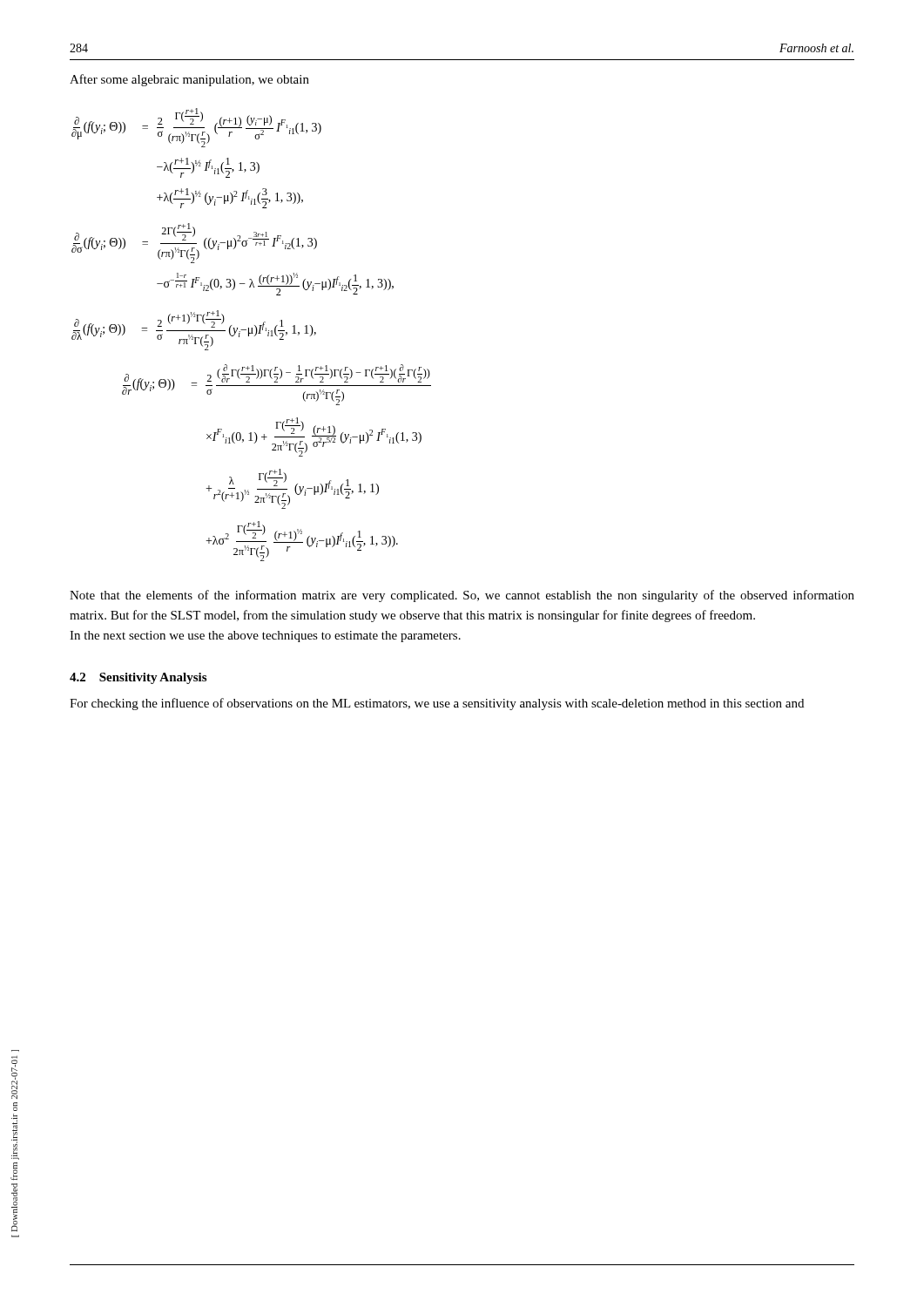The height and width of the screenshot is (1307, 924).
Task: Locate the text block that reads "For checking the influence of observations"
Action: 437,703
